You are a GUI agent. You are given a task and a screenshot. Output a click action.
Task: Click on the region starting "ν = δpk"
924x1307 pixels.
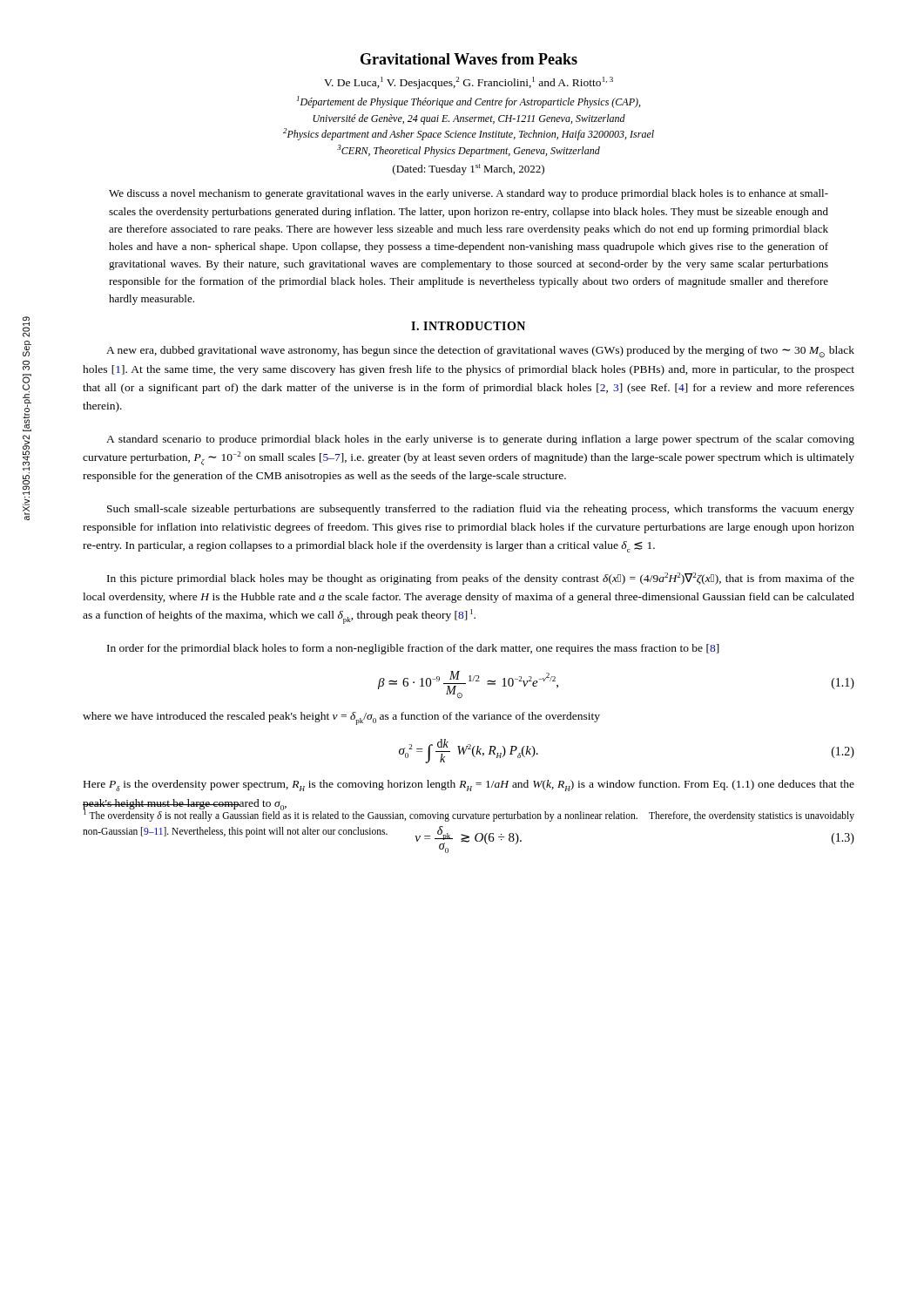pos(486,840)
